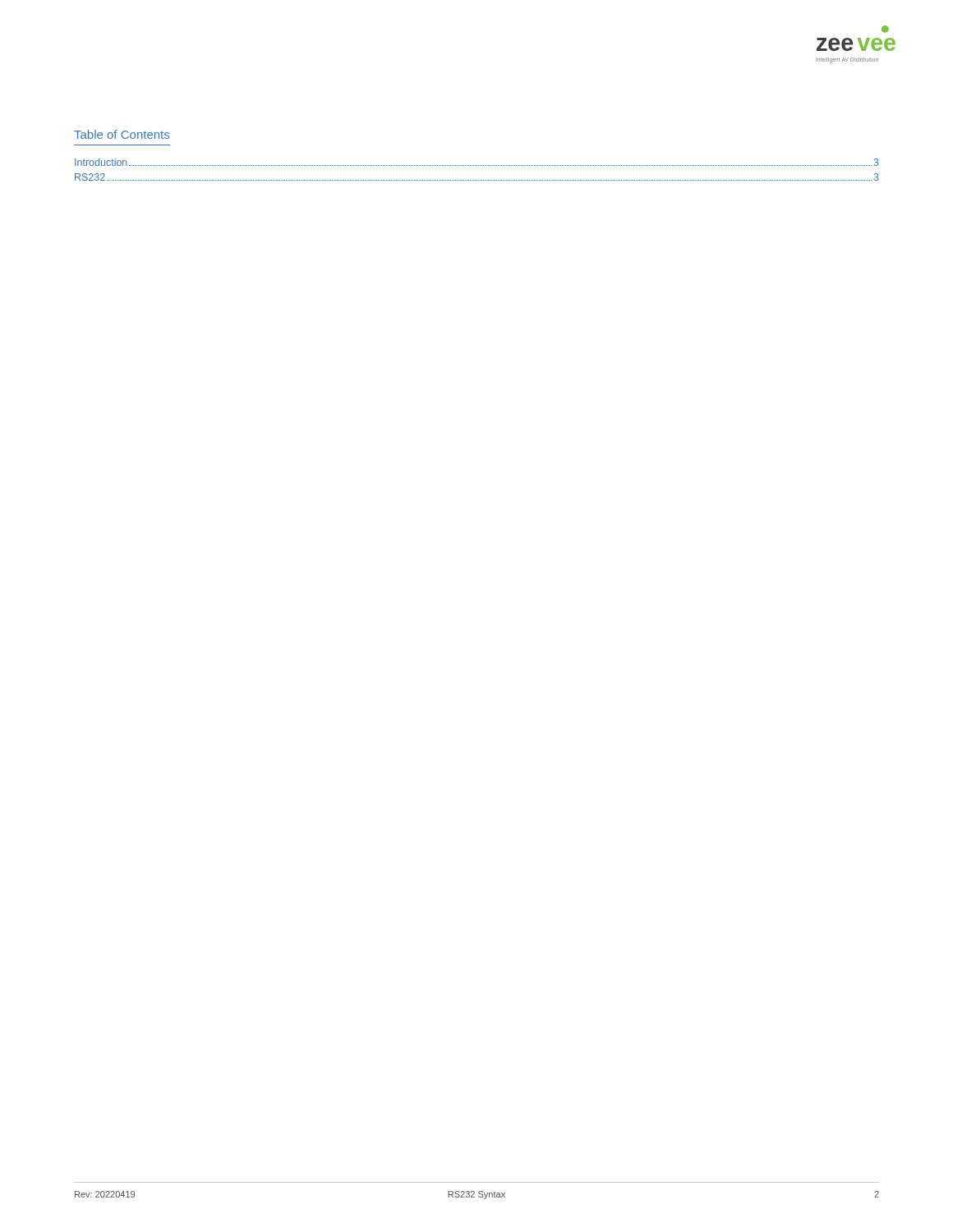The height and width of the screenshot is (1232, 953).
Task: Select the text starting "RS232 3"
Action: (476, 177)
